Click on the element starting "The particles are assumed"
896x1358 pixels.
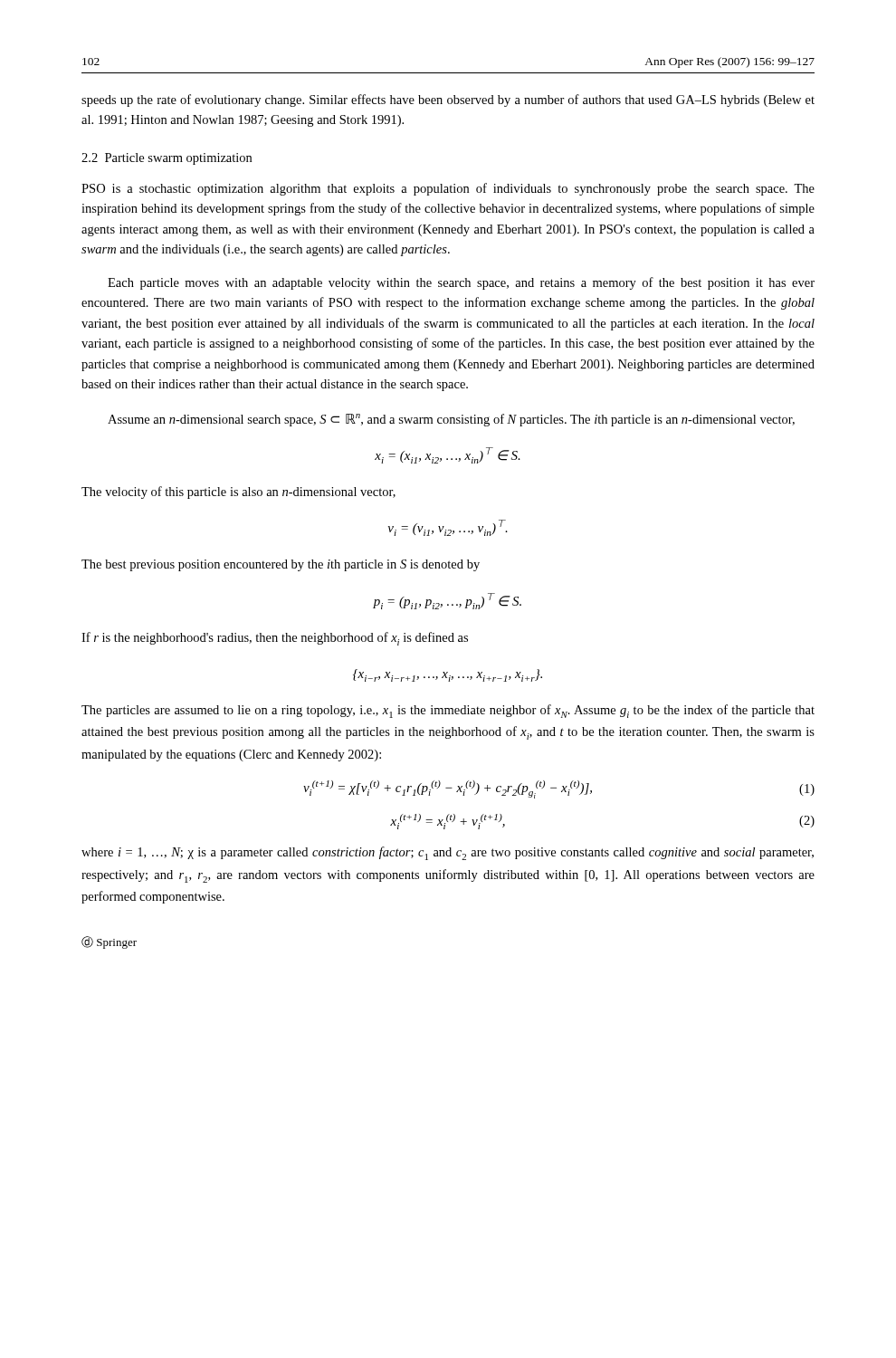click(x=448, y=732)
